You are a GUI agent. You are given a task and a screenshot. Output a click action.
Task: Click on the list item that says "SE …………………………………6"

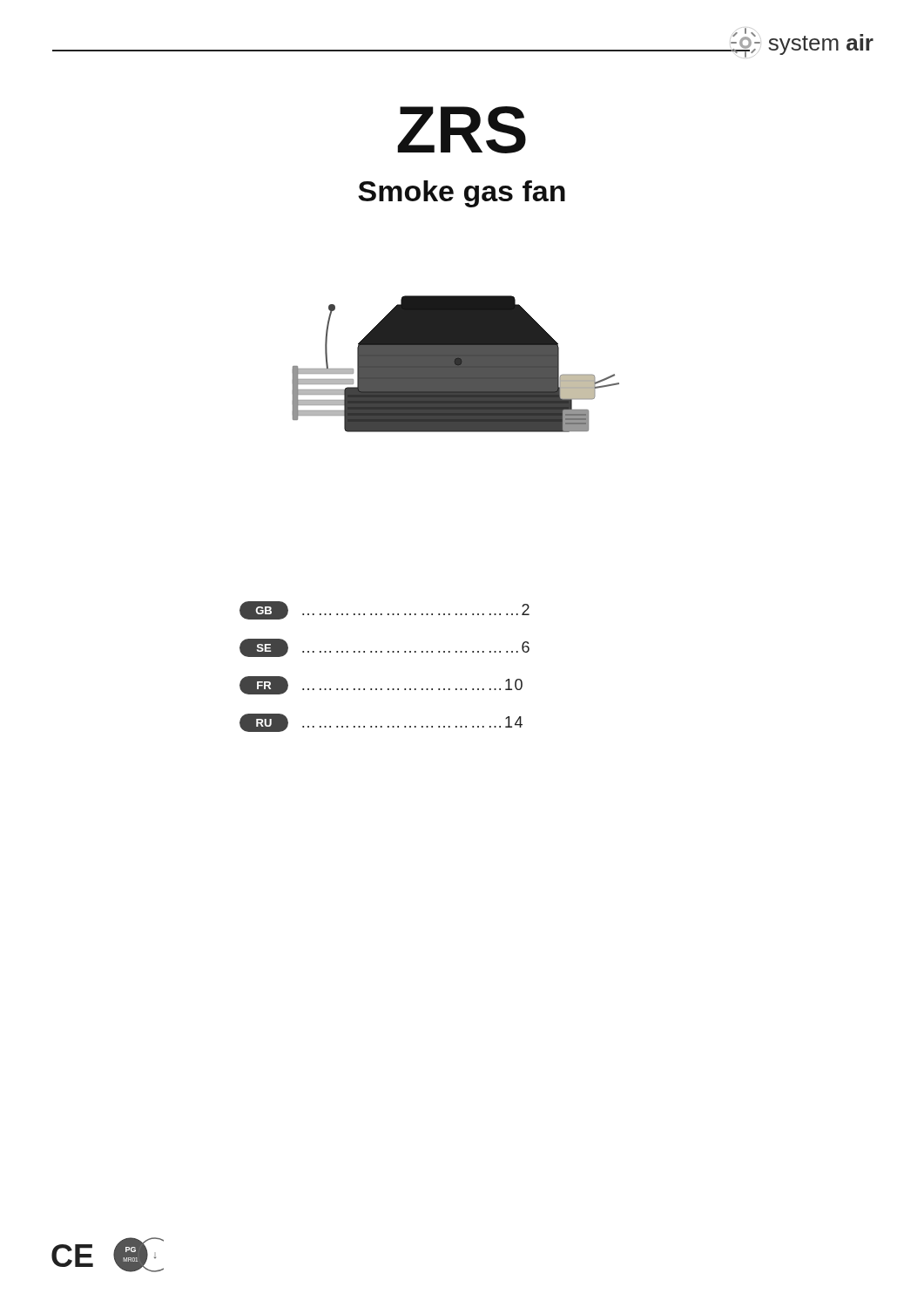pos(385,648)
